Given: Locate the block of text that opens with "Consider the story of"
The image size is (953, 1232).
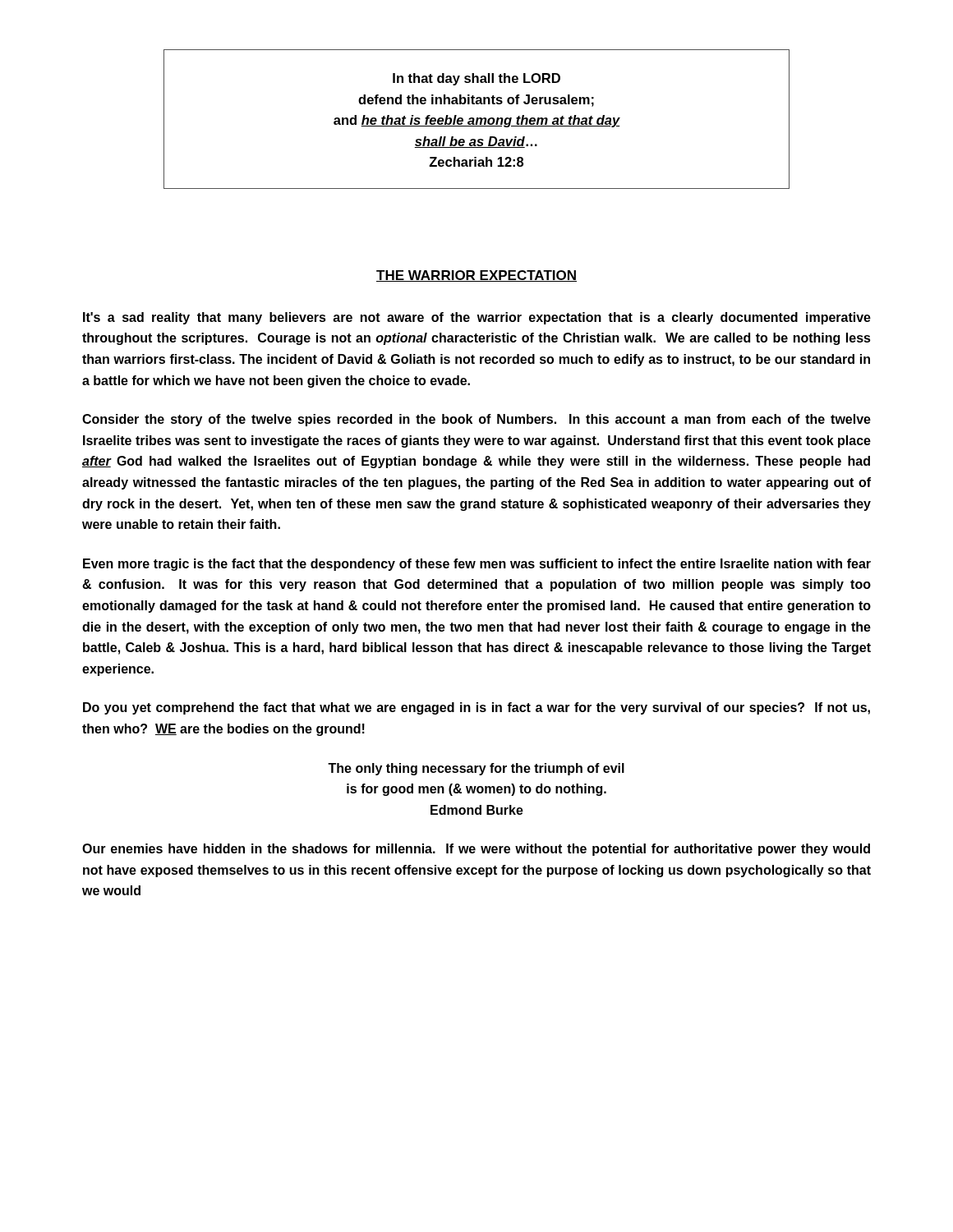Looking at the screenshot, I should [x=476, y=472].
